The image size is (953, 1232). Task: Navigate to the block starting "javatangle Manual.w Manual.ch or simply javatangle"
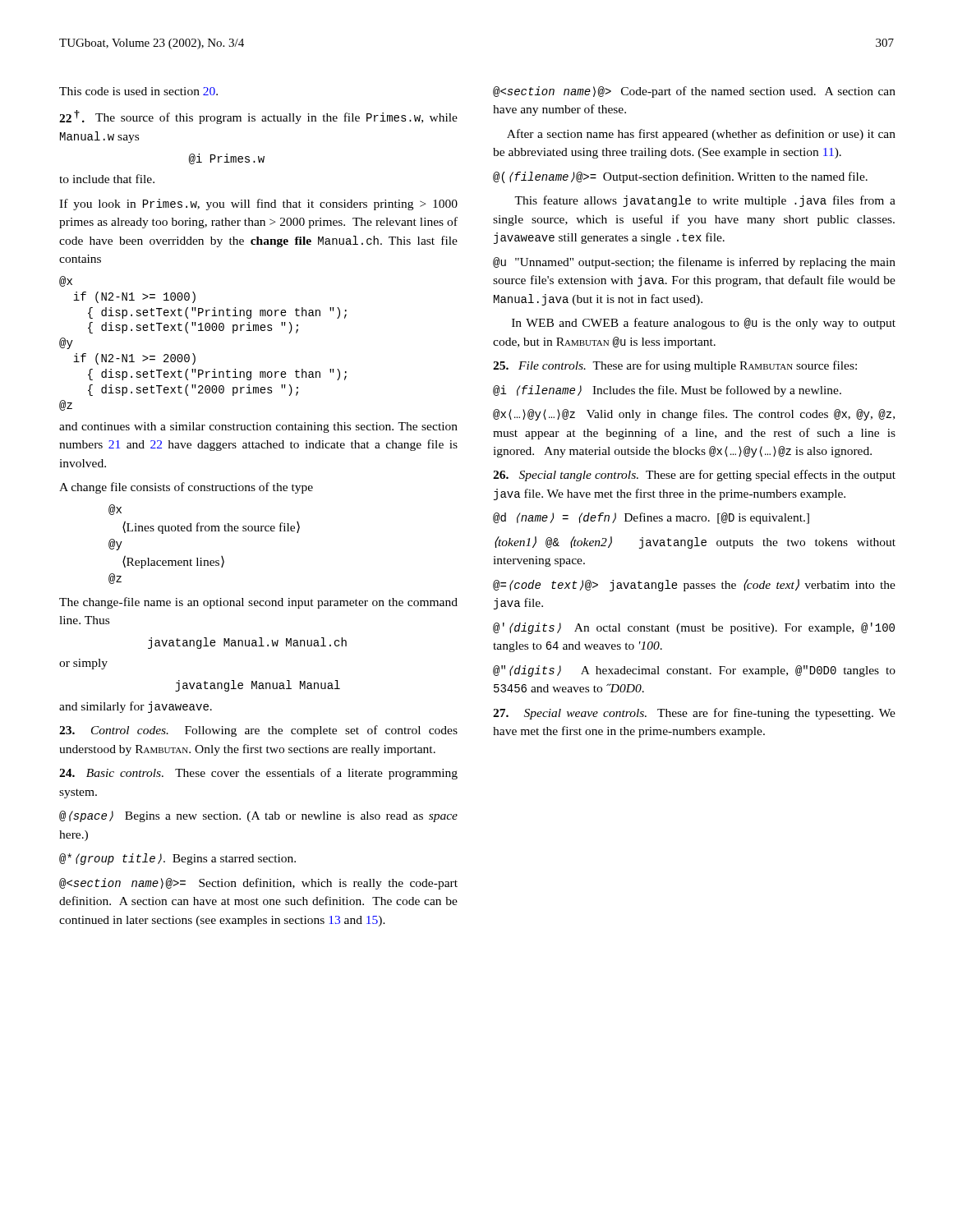258,676
